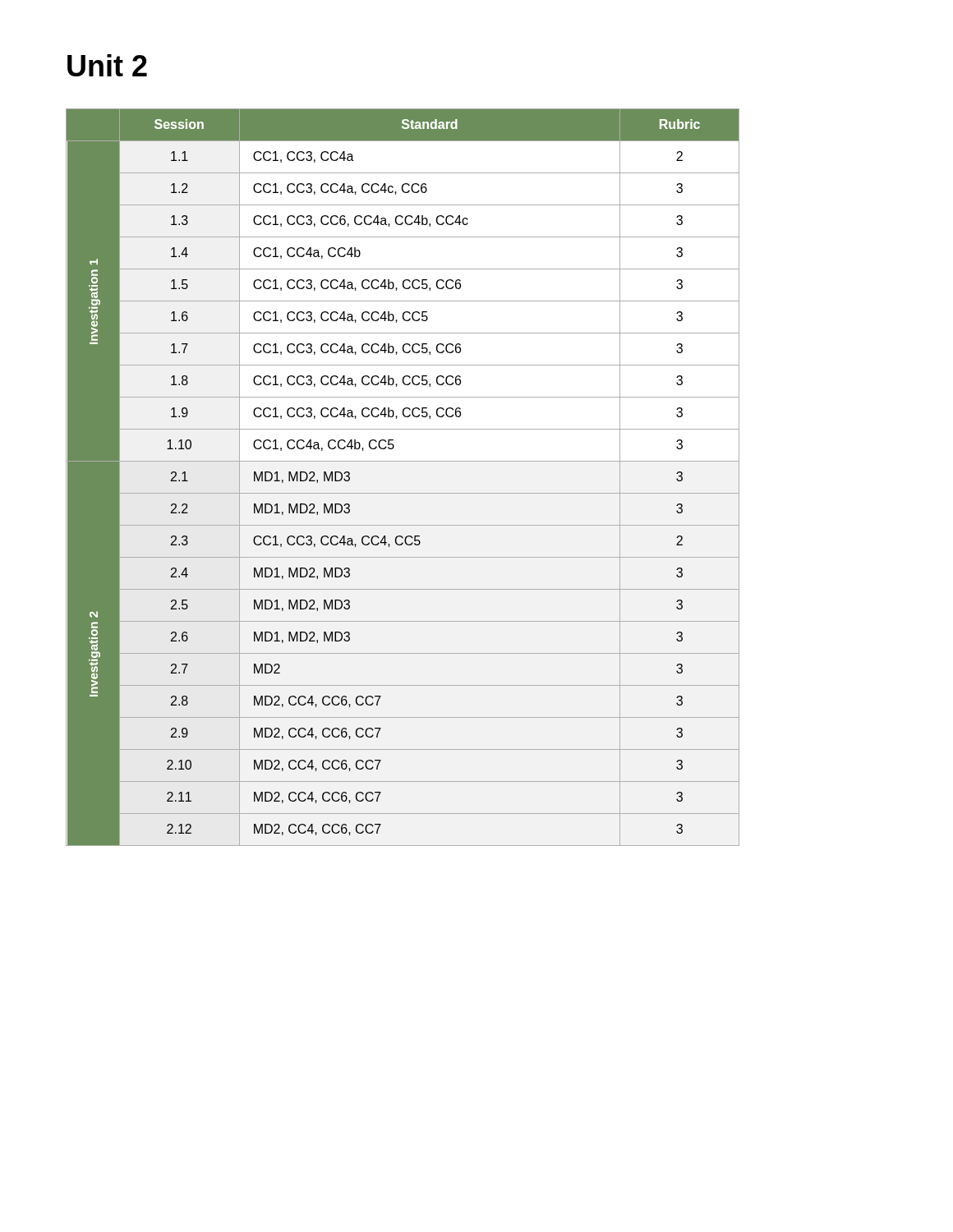Find the table that mentions "CC1, CC3, CC4a, CC4,"
This screenshot has width=953, height=1232.
click(x=476, y=477)
